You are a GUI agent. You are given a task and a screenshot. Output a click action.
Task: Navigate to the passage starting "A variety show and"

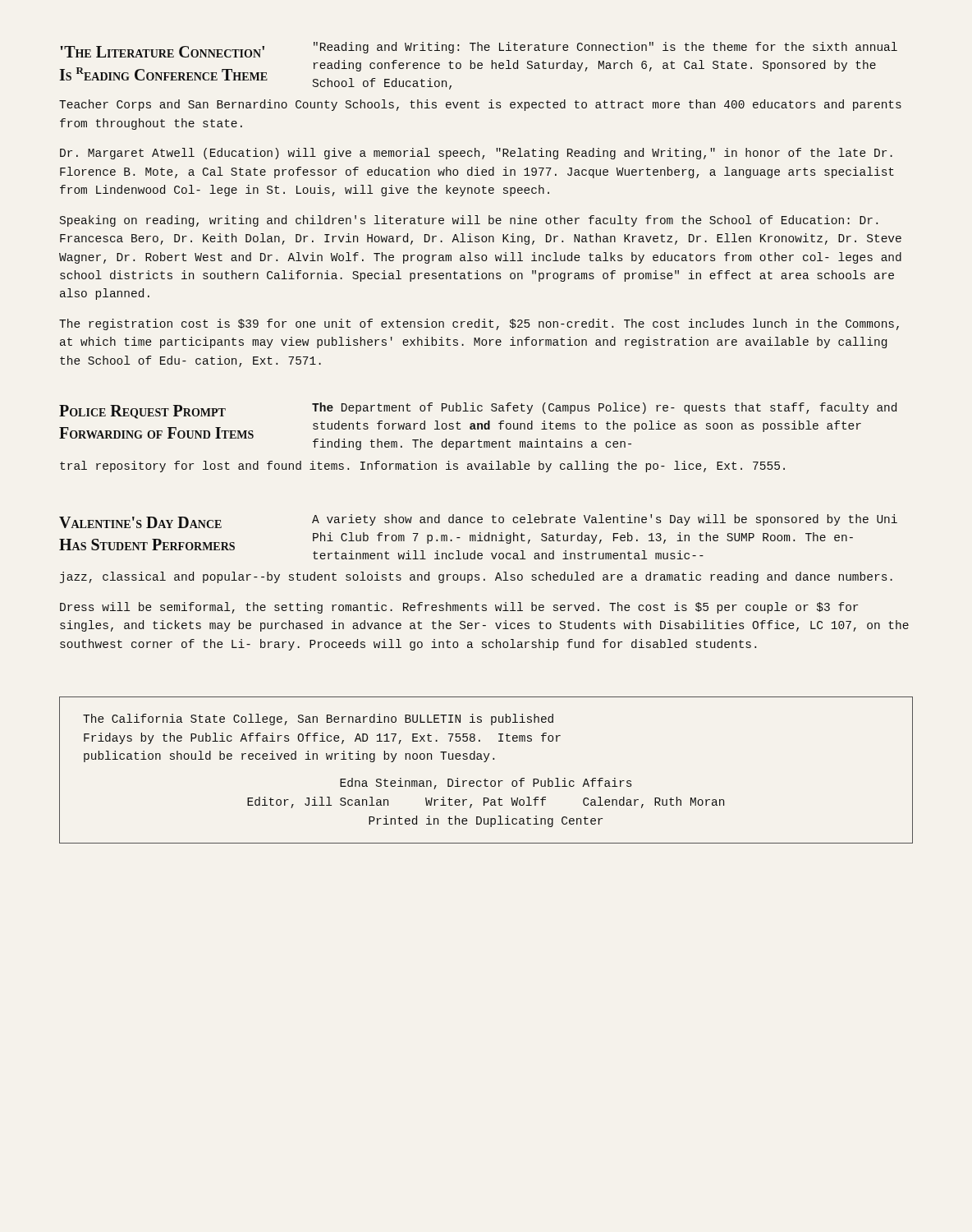[x=605, y=538]
